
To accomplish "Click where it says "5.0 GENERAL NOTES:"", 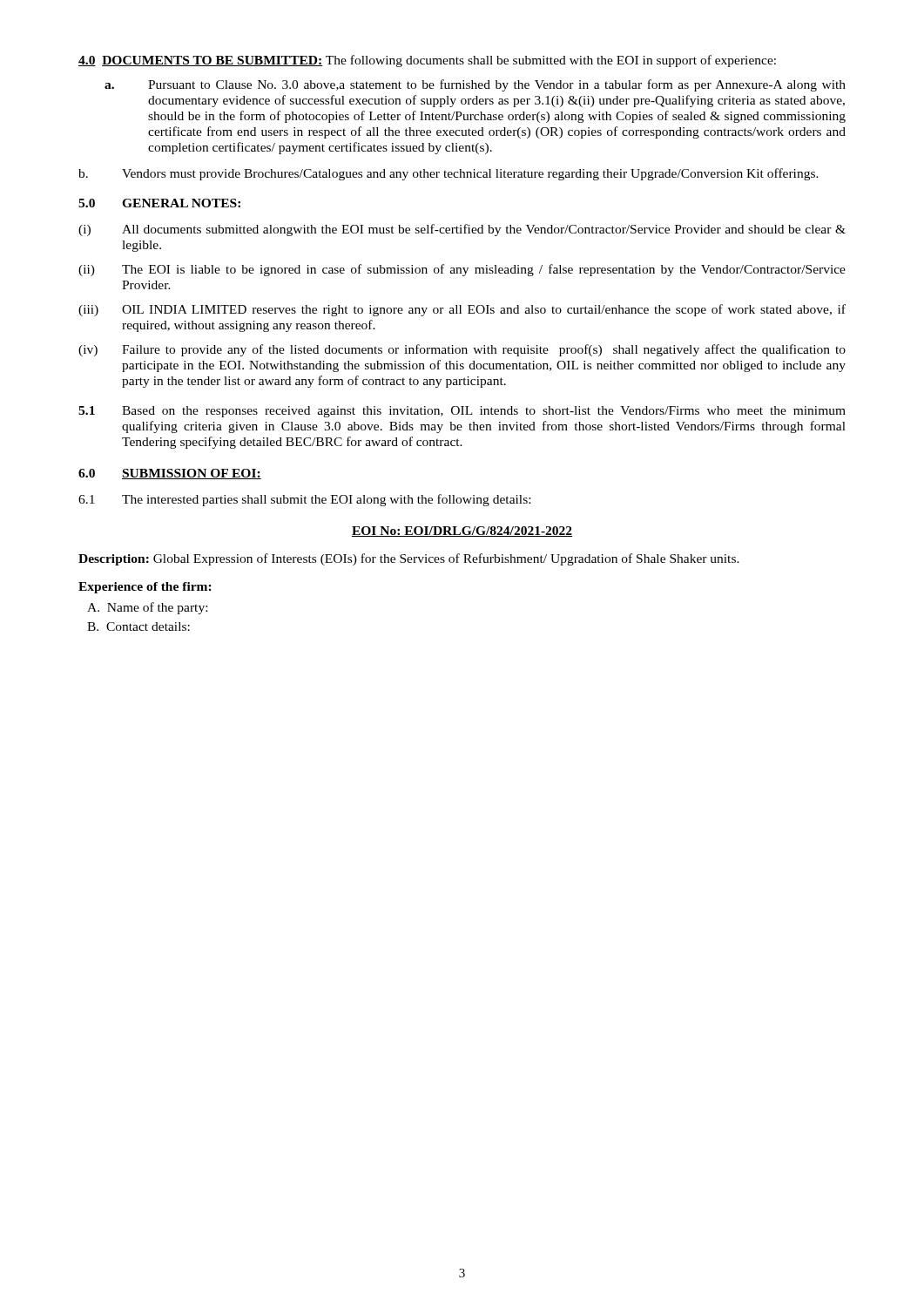I will 160,203.
